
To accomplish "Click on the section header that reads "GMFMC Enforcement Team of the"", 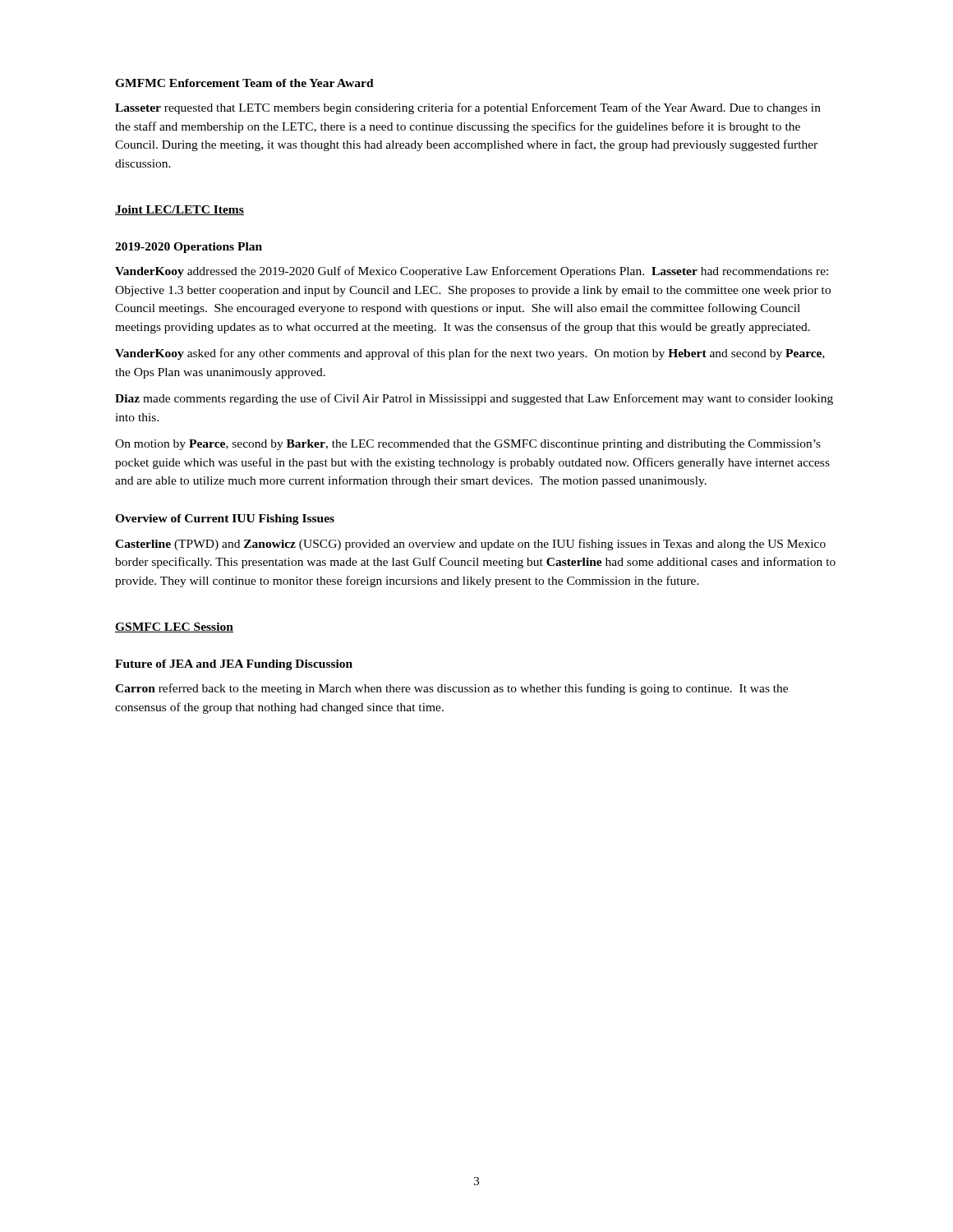I will [244, 83].
